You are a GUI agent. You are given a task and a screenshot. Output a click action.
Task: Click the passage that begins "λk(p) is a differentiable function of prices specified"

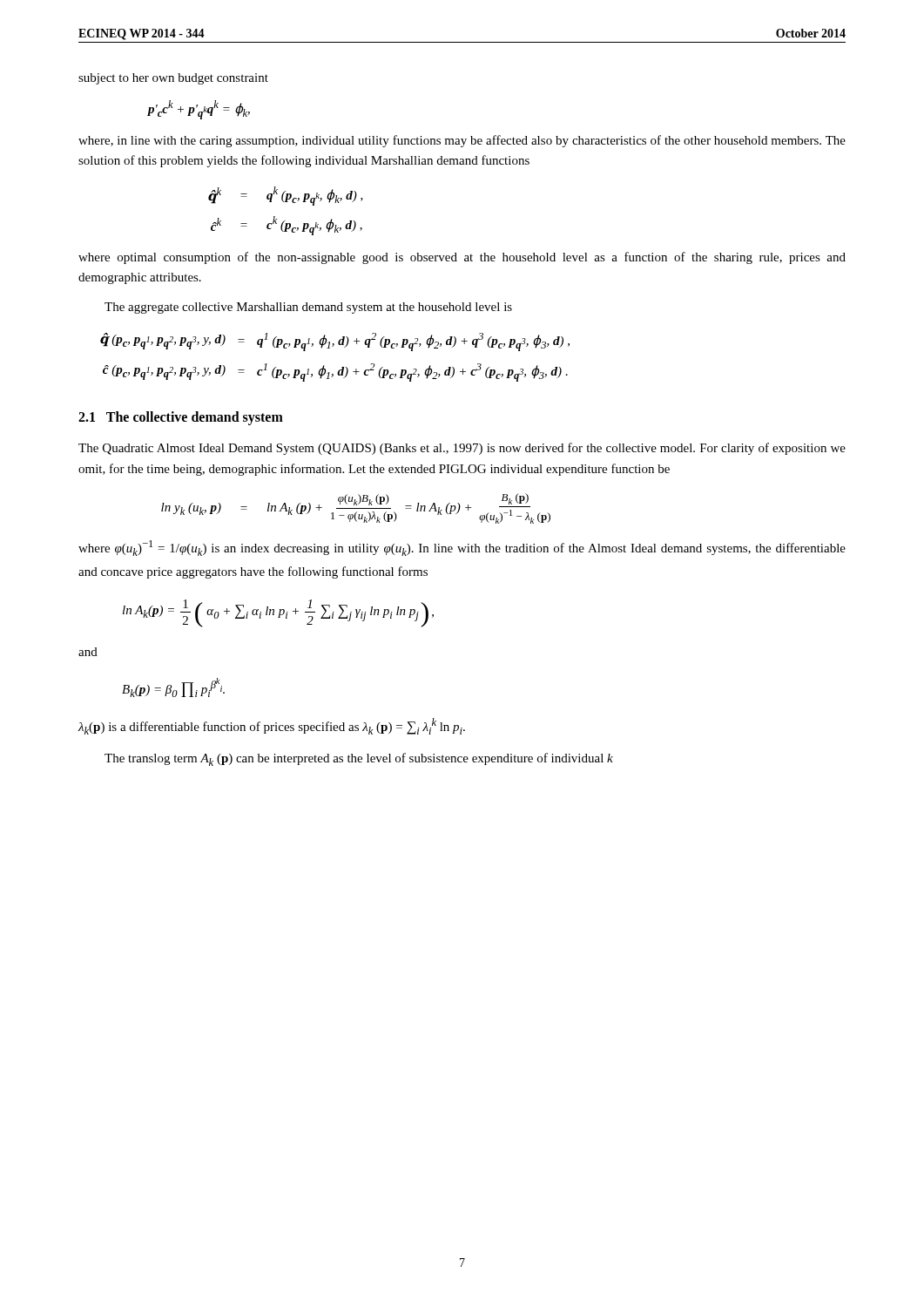272,727
